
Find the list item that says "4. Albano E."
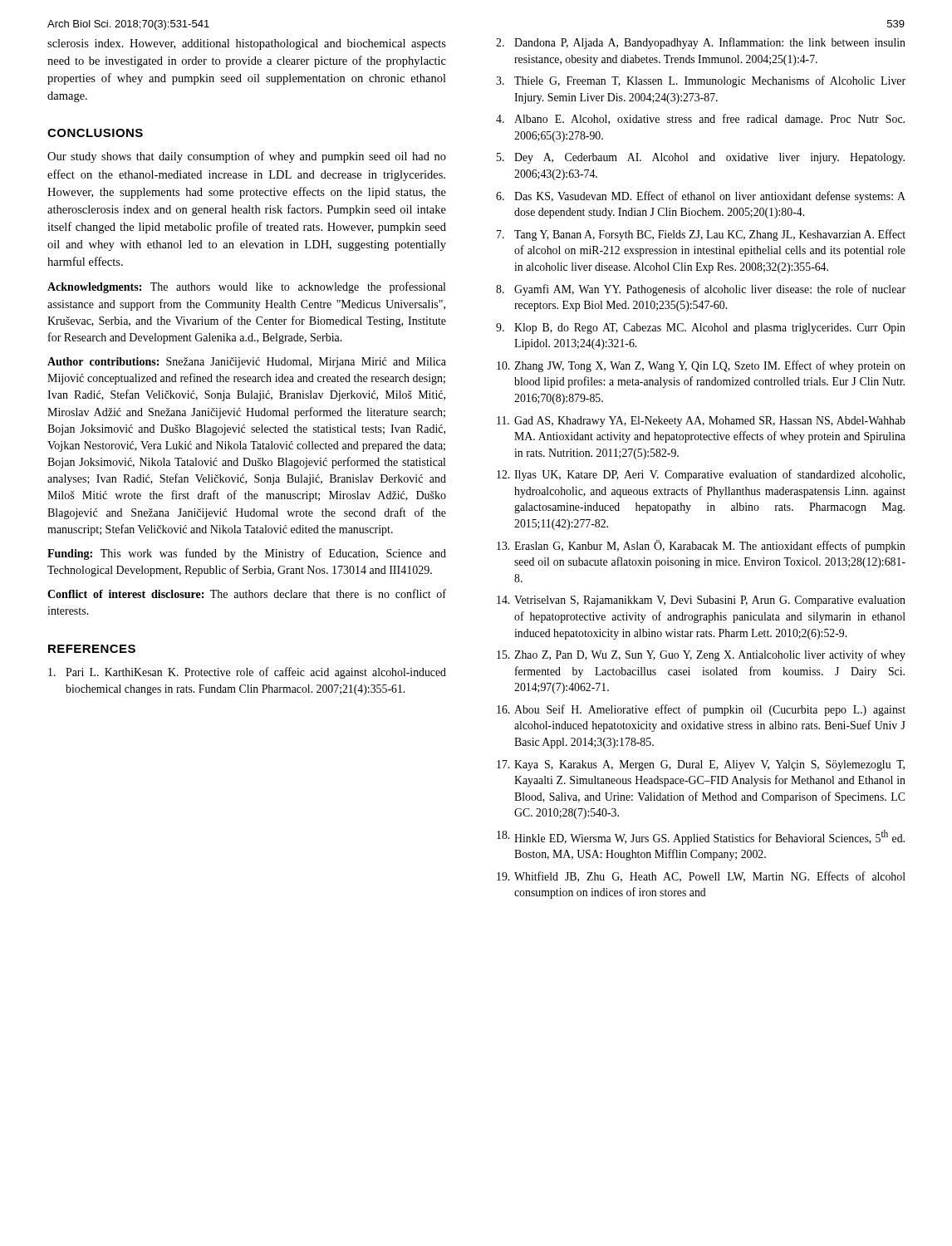pos(701,128)
